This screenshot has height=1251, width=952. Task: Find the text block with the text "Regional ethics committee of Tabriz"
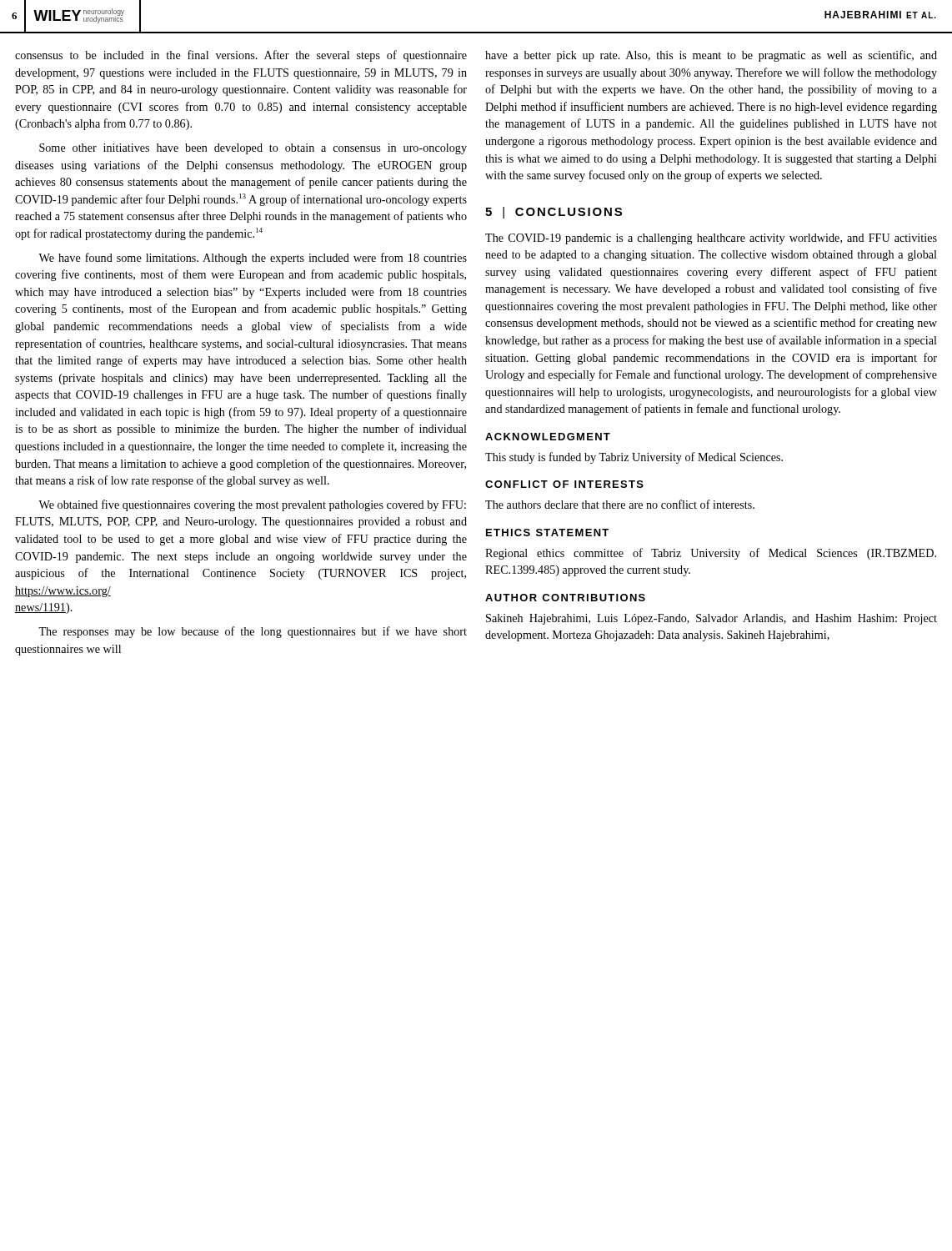(x=711, y=561)
